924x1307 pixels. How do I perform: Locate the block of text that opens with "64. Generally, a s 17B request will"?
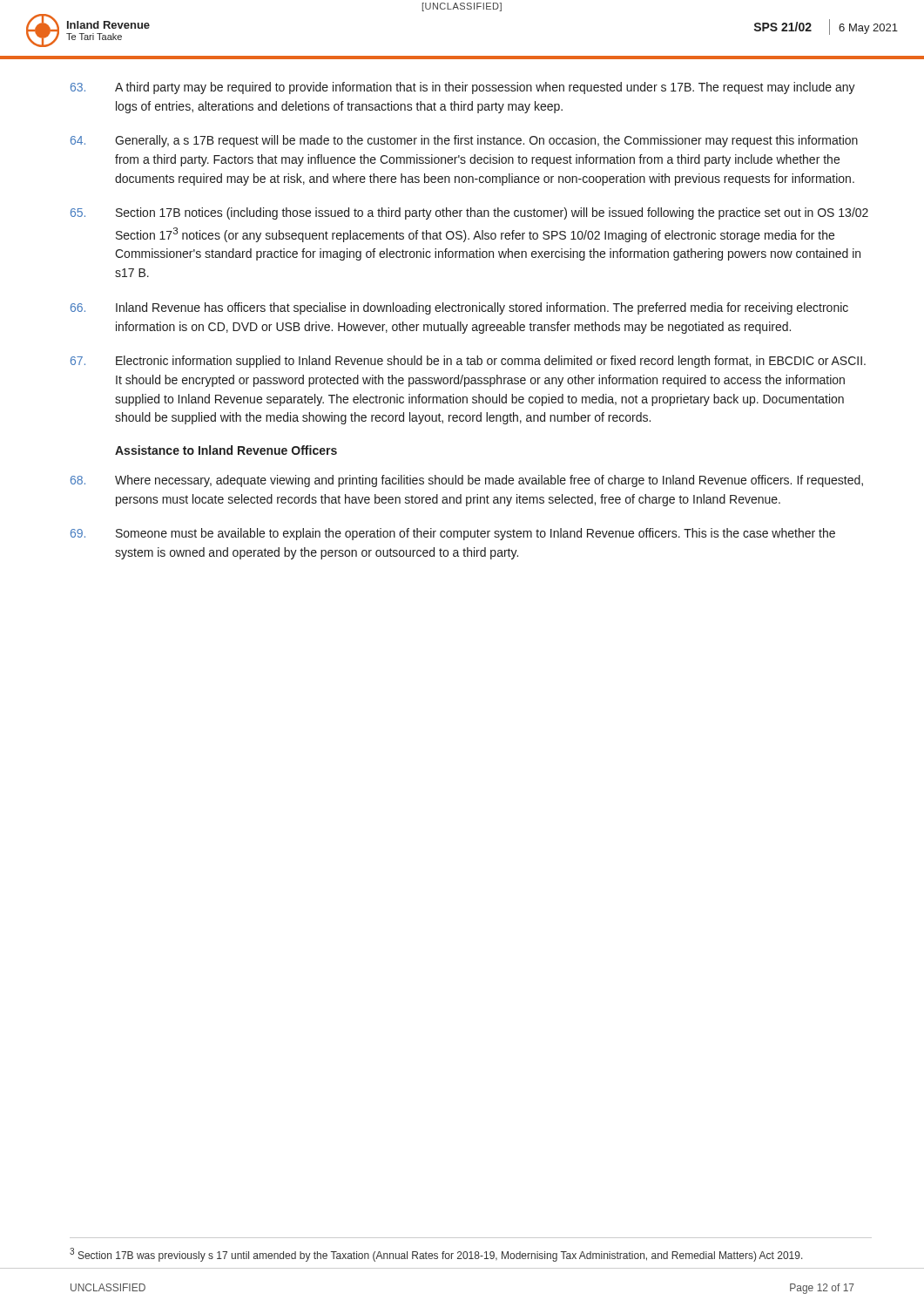pyautogui.click(x=471, y=160)
